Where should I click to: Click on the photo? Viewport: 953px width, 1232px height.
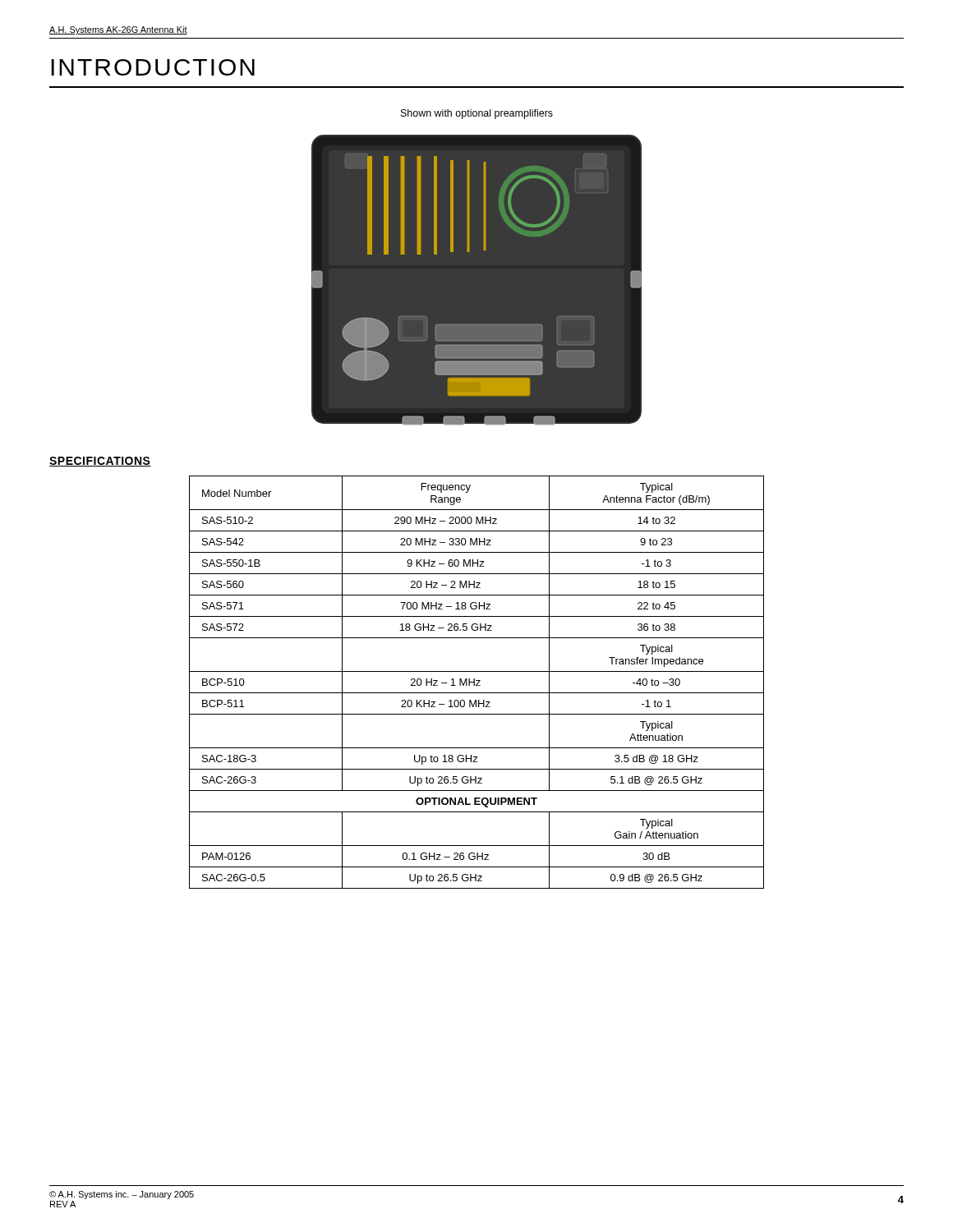(x=476, y=279)
